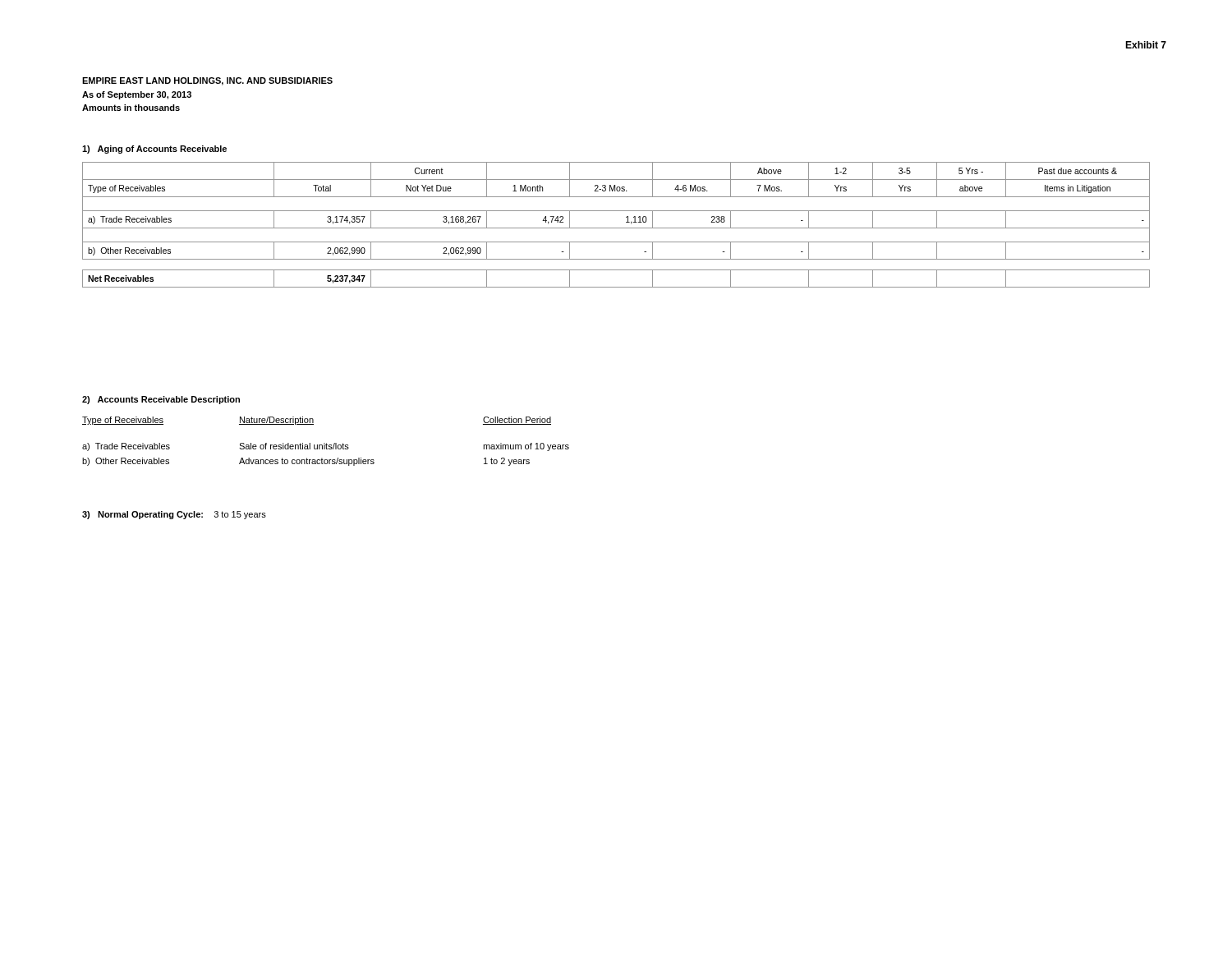The image size is (1232, 953).
Task: Click on the table containing "Items in Litigation"
Action: click(x=616, y=225)
